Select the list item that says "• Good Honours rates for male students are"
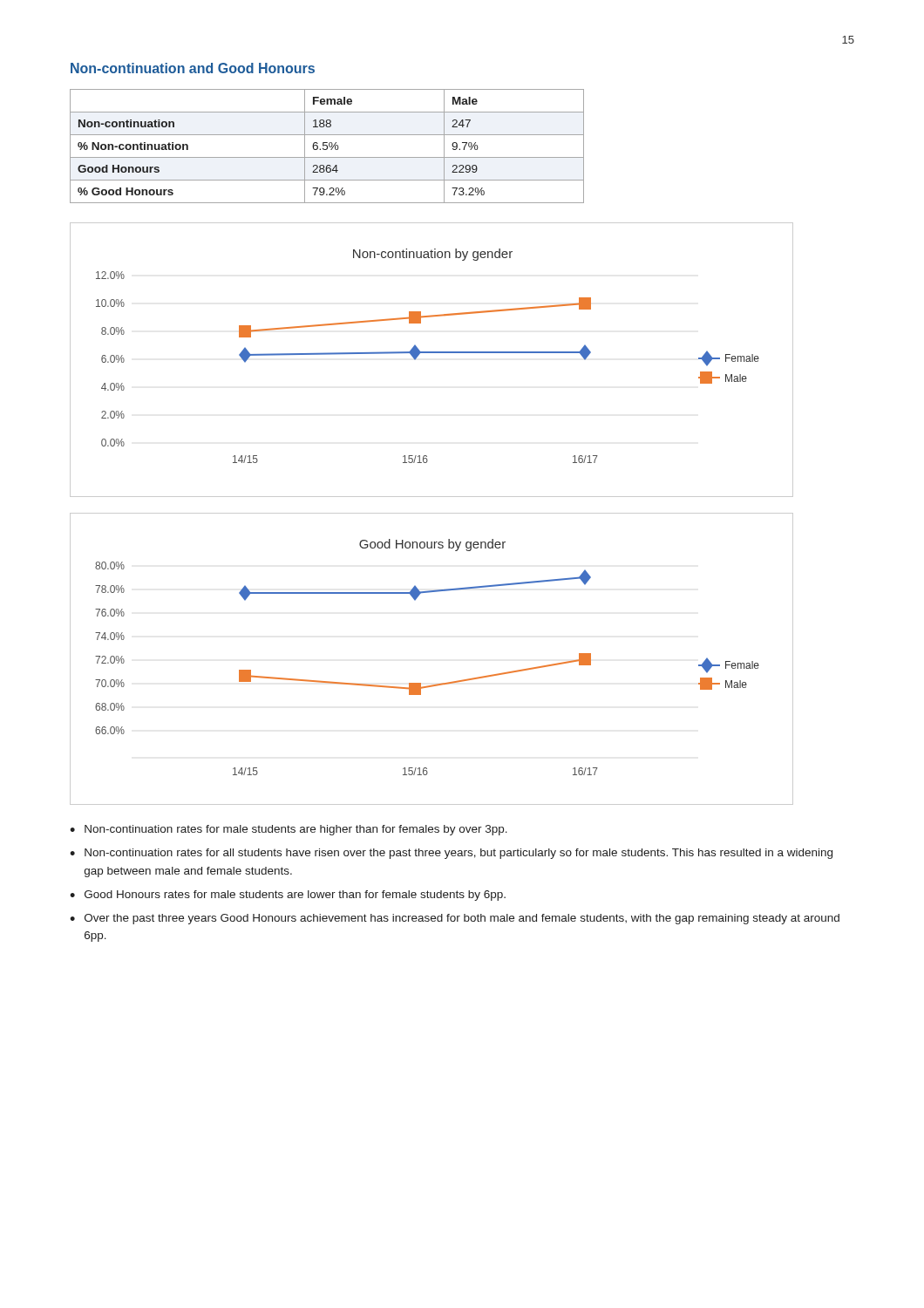The height and width of the screenshot is (1308, 924). click(288, 895)
